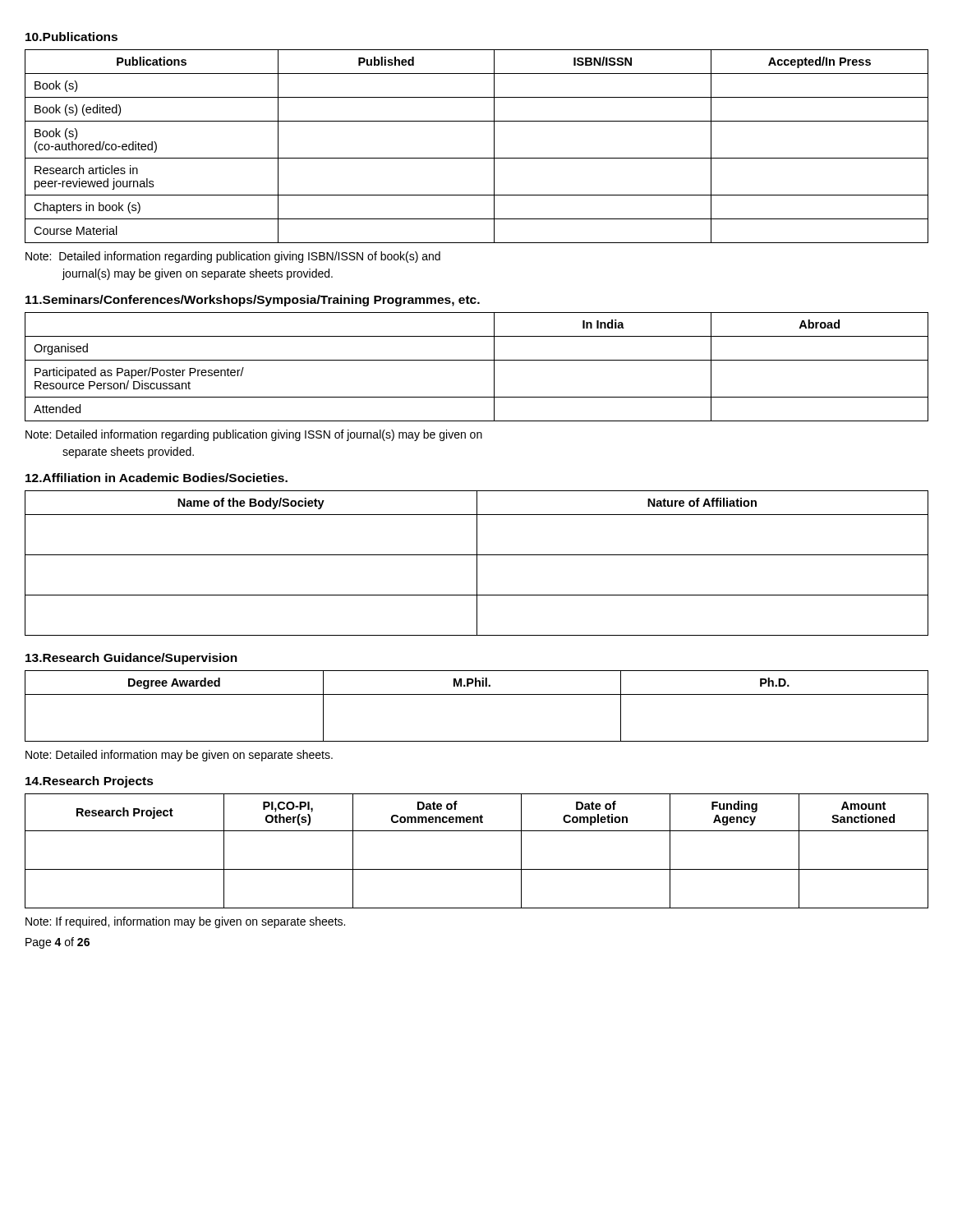Select the table that reads "Chapters in book (s)"
The width and height of the screenshot is (953, 1232).
tap(476, 146)
